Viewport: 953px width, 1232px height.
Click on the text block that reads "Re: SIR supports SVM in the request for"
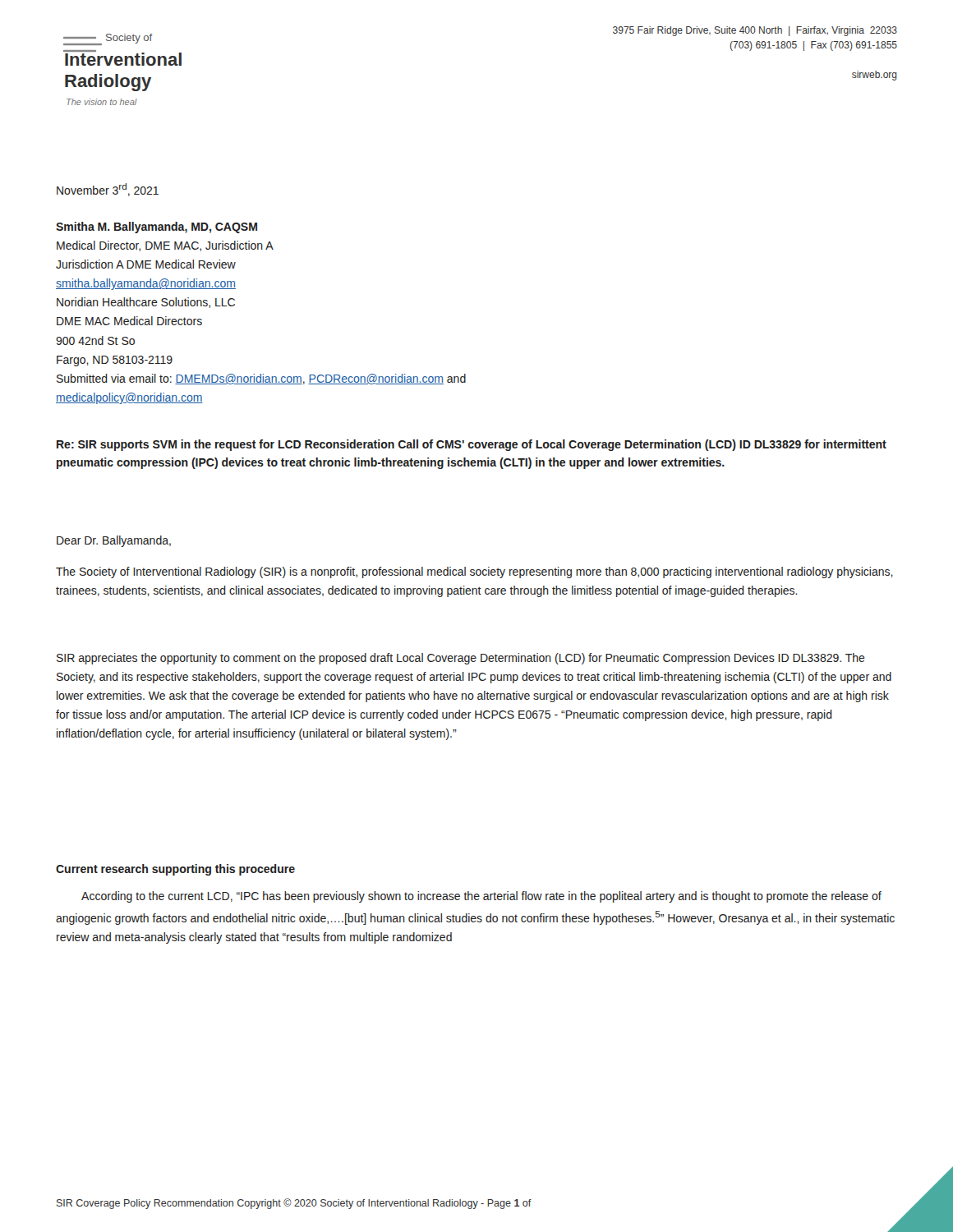click(x=471, y=453)
